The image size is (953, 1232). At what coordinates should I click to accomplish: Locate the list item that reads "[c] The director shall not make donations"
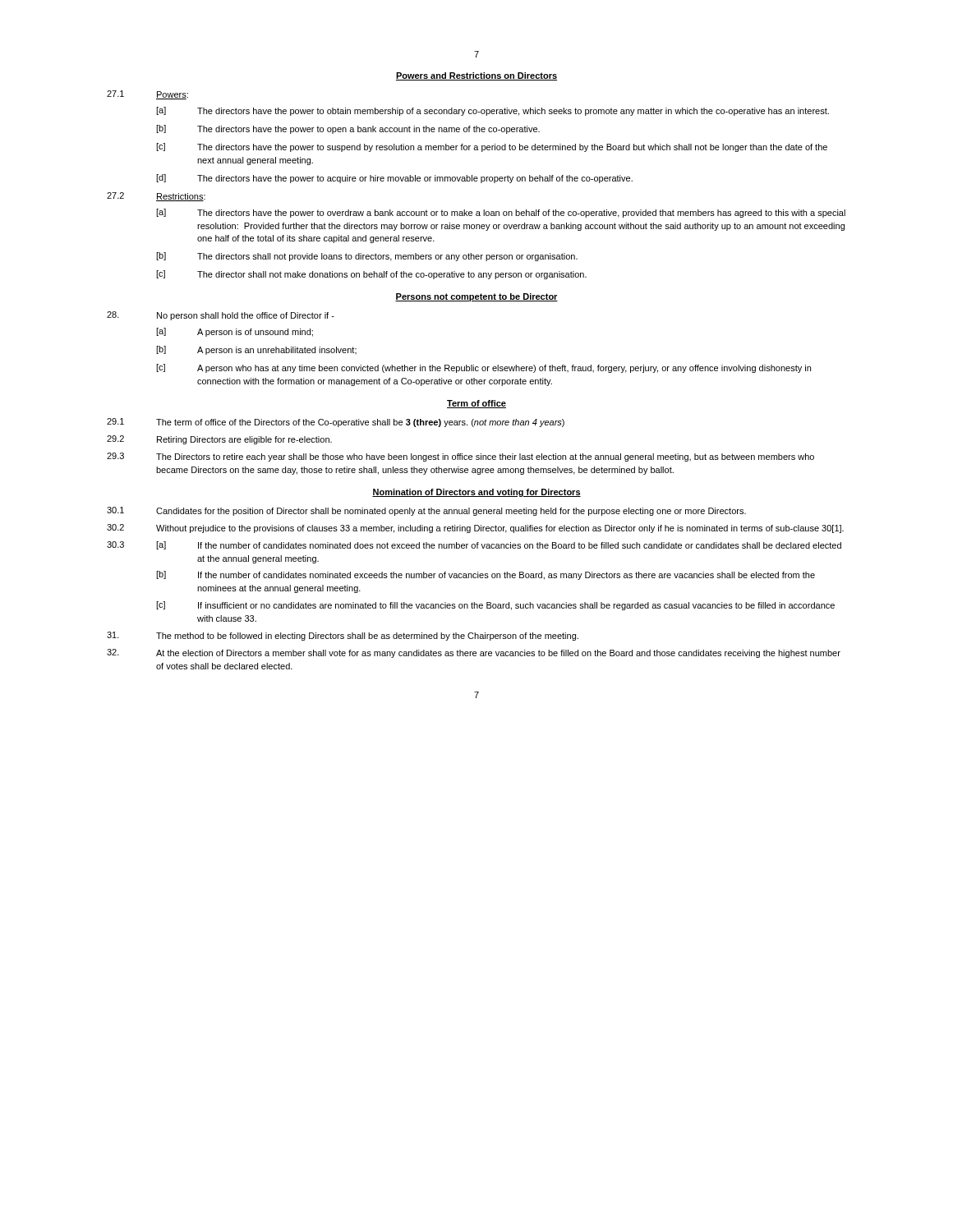pyautogui.click(x=501, y=275)
